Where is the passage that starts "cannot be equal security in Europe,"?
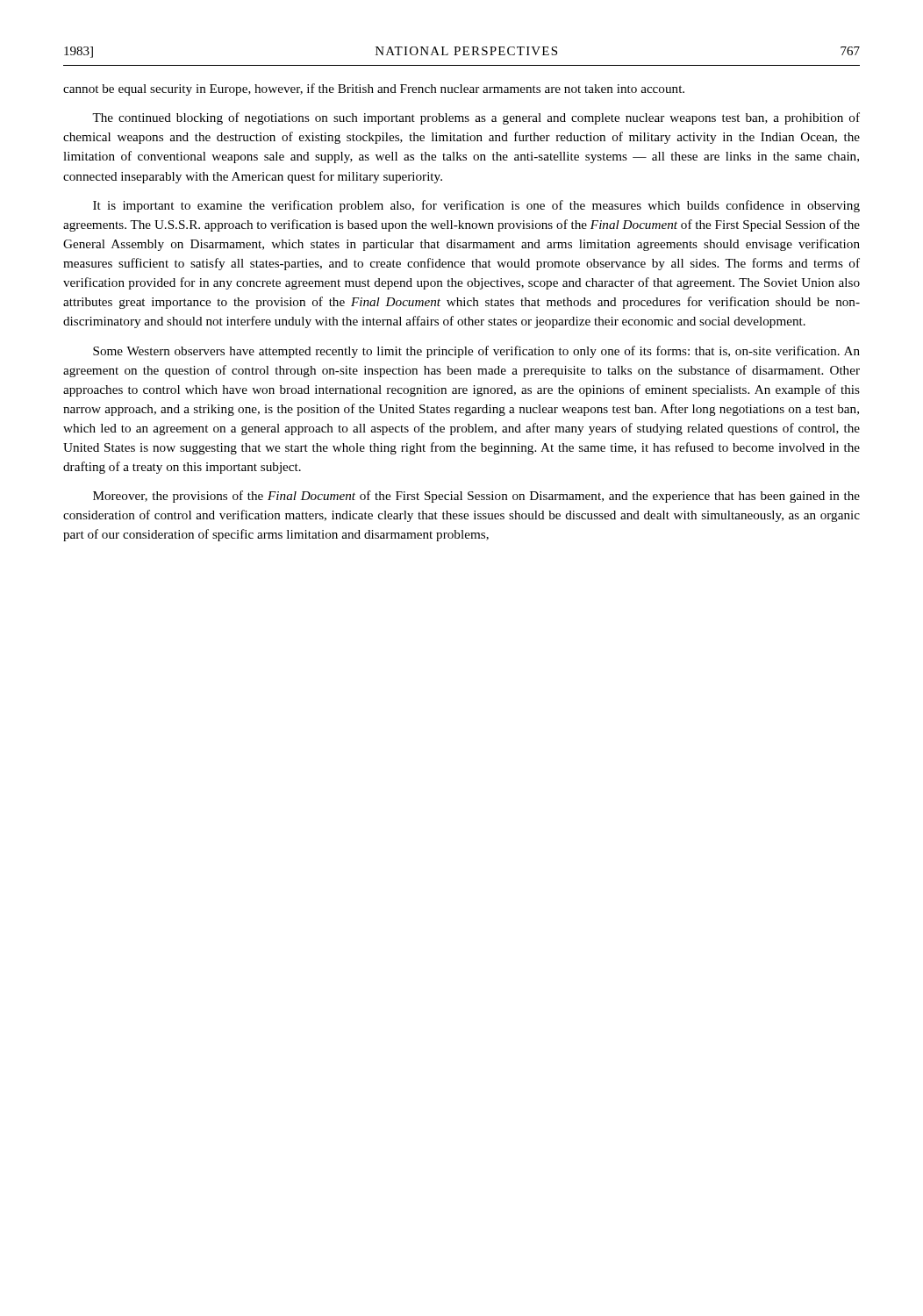The image size is (923, 1316). point(462,89)
